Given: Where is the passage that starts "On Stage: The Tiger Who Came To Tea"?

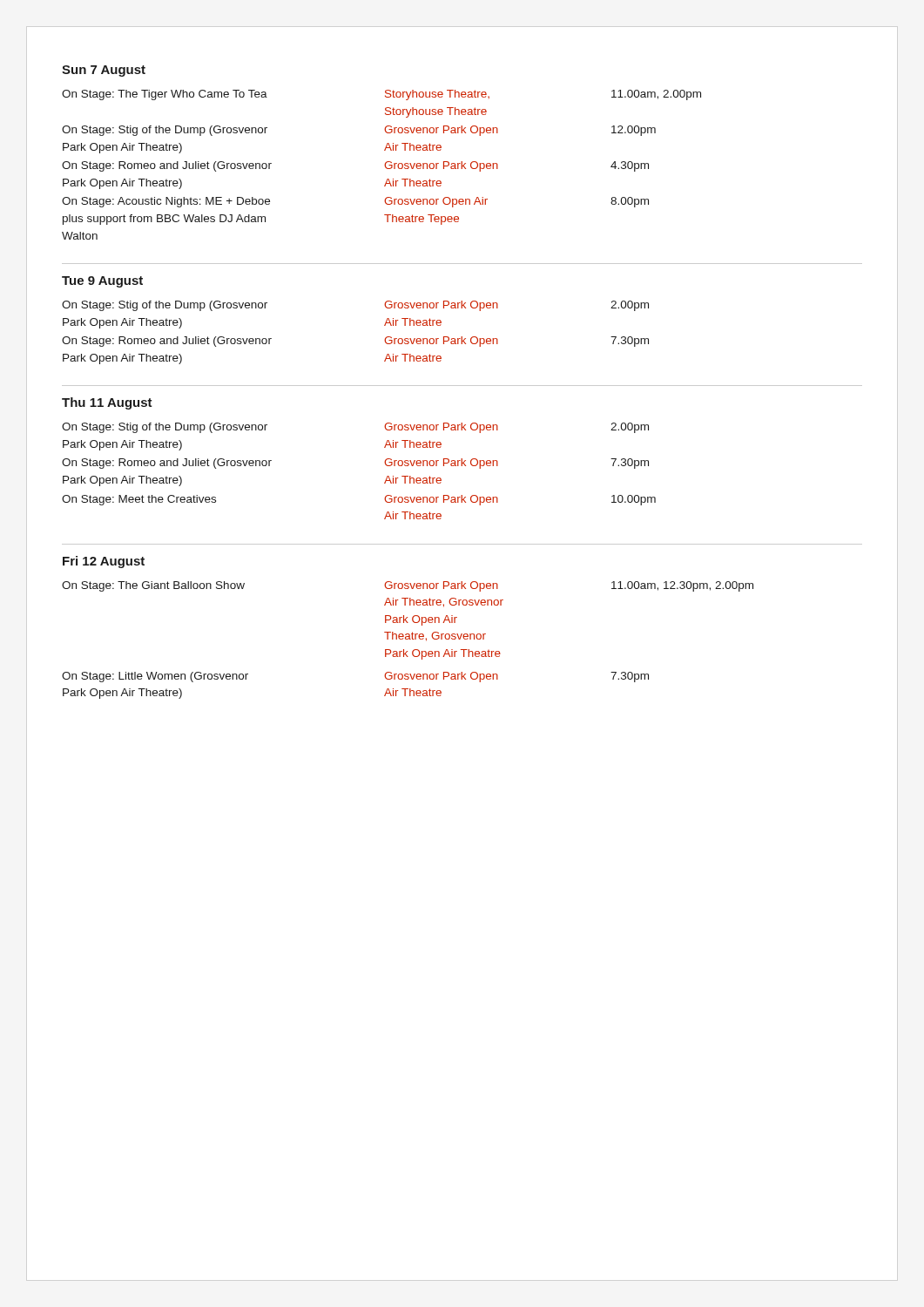Looking at the screenshot, I should click(x=462, y=102).
